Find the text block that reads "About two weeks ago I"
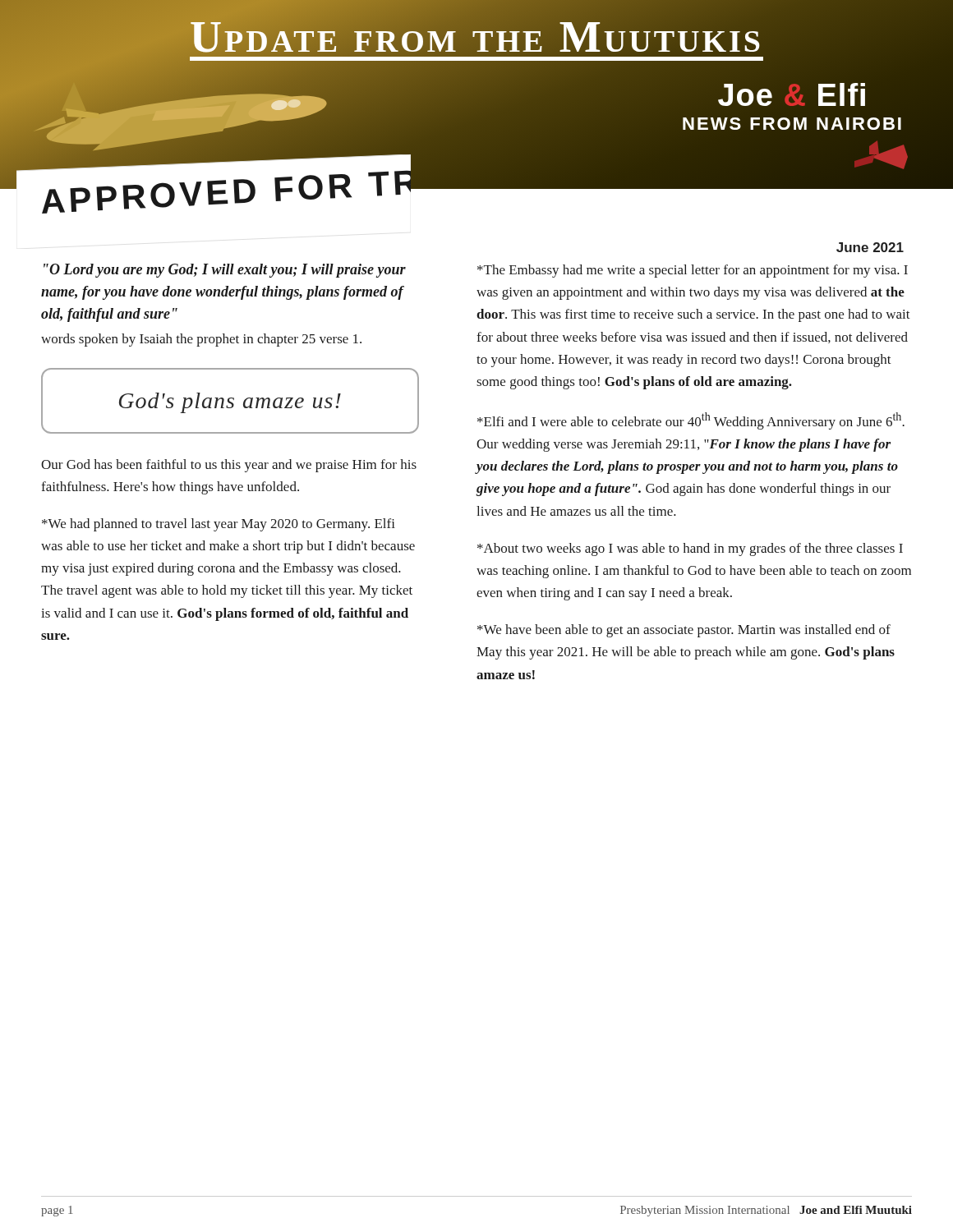953x1232 pixels. (694, 570)
